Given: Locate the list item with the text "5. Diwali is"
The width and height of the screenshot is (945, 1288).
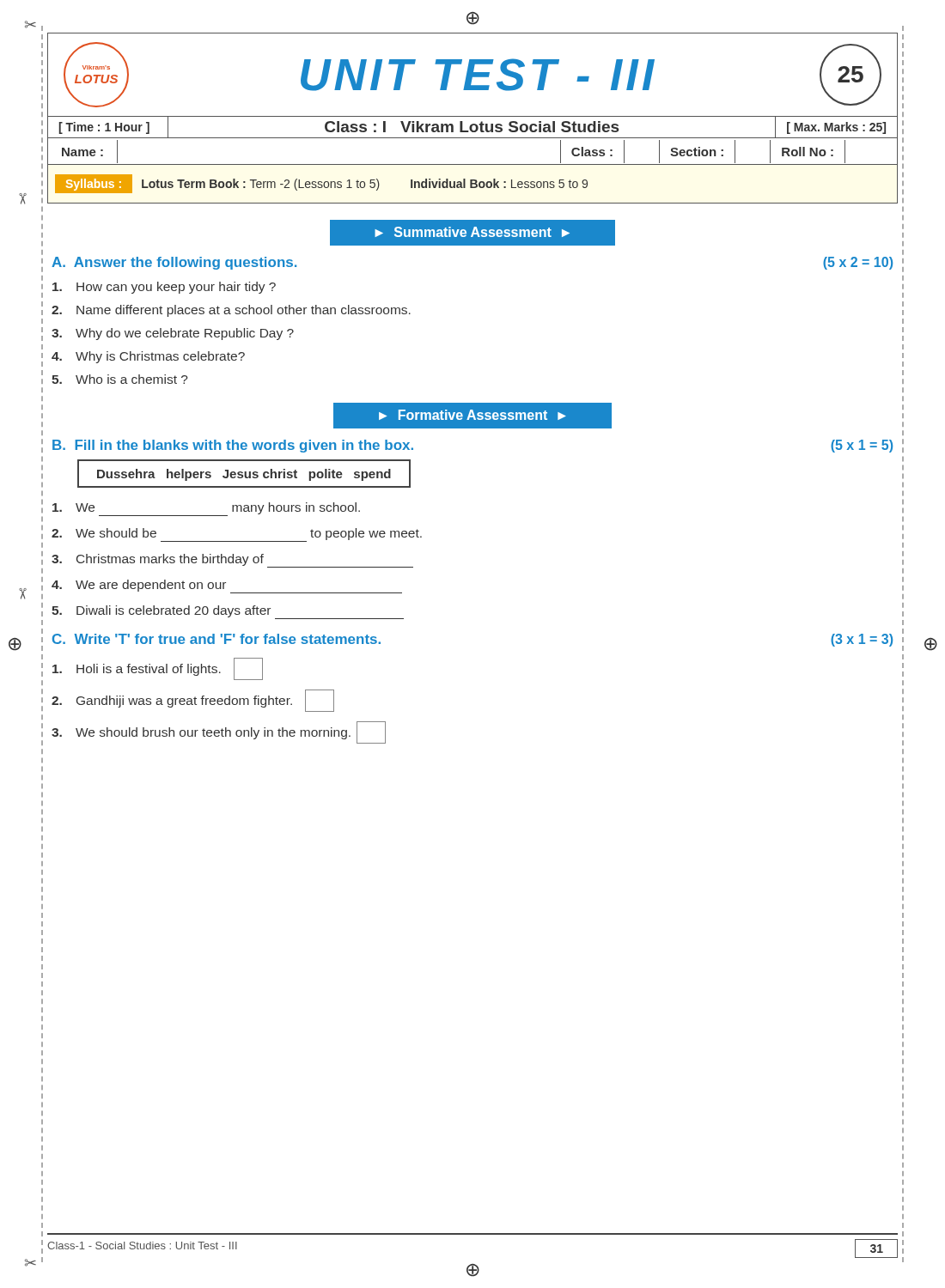Looking at the screenshot, I should pyautogui.click(x=228, y=611).
